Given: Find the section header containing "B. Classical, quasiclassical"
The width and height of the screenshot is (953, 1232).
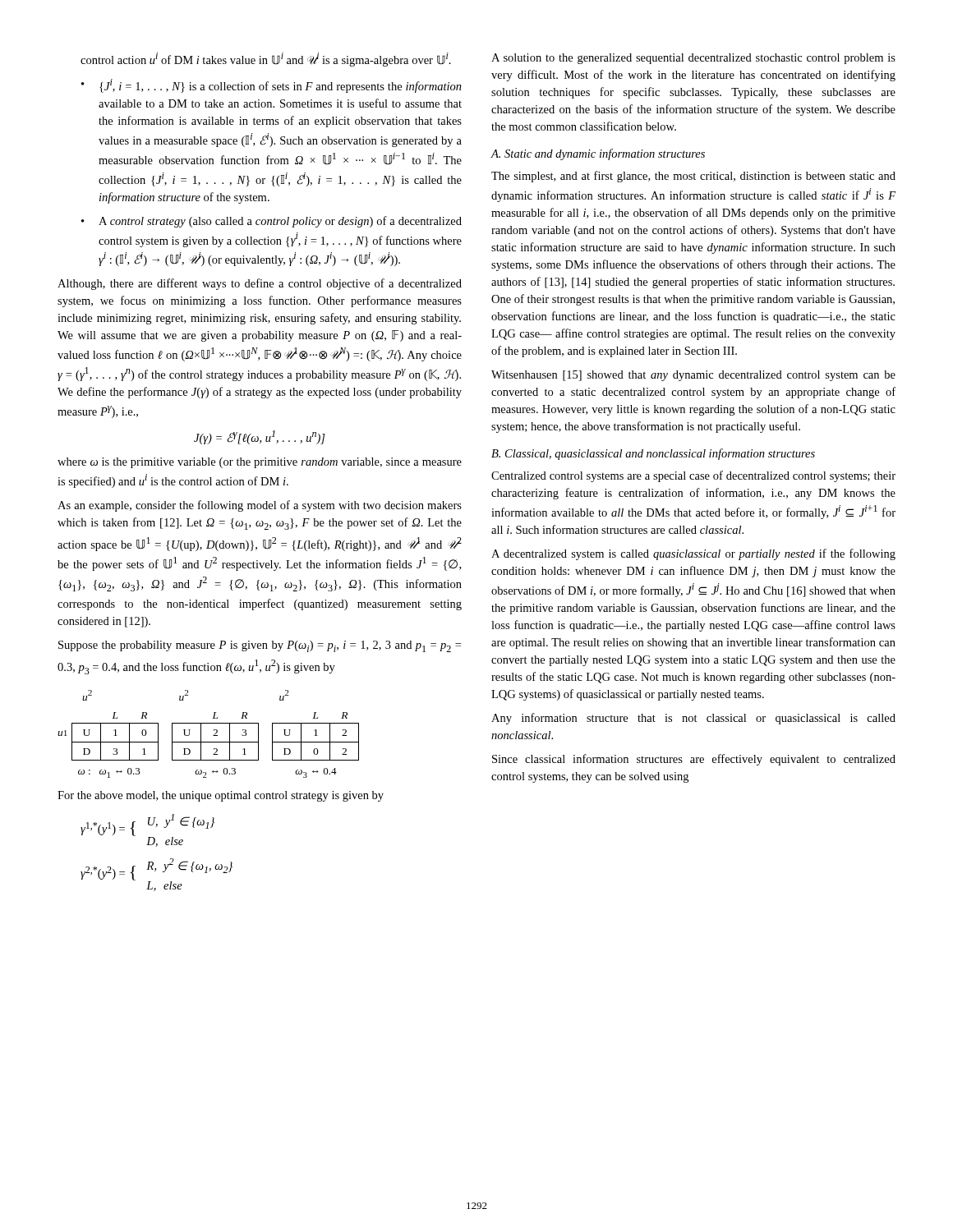Looking at the screenshot, I should (x=653, y=453).
